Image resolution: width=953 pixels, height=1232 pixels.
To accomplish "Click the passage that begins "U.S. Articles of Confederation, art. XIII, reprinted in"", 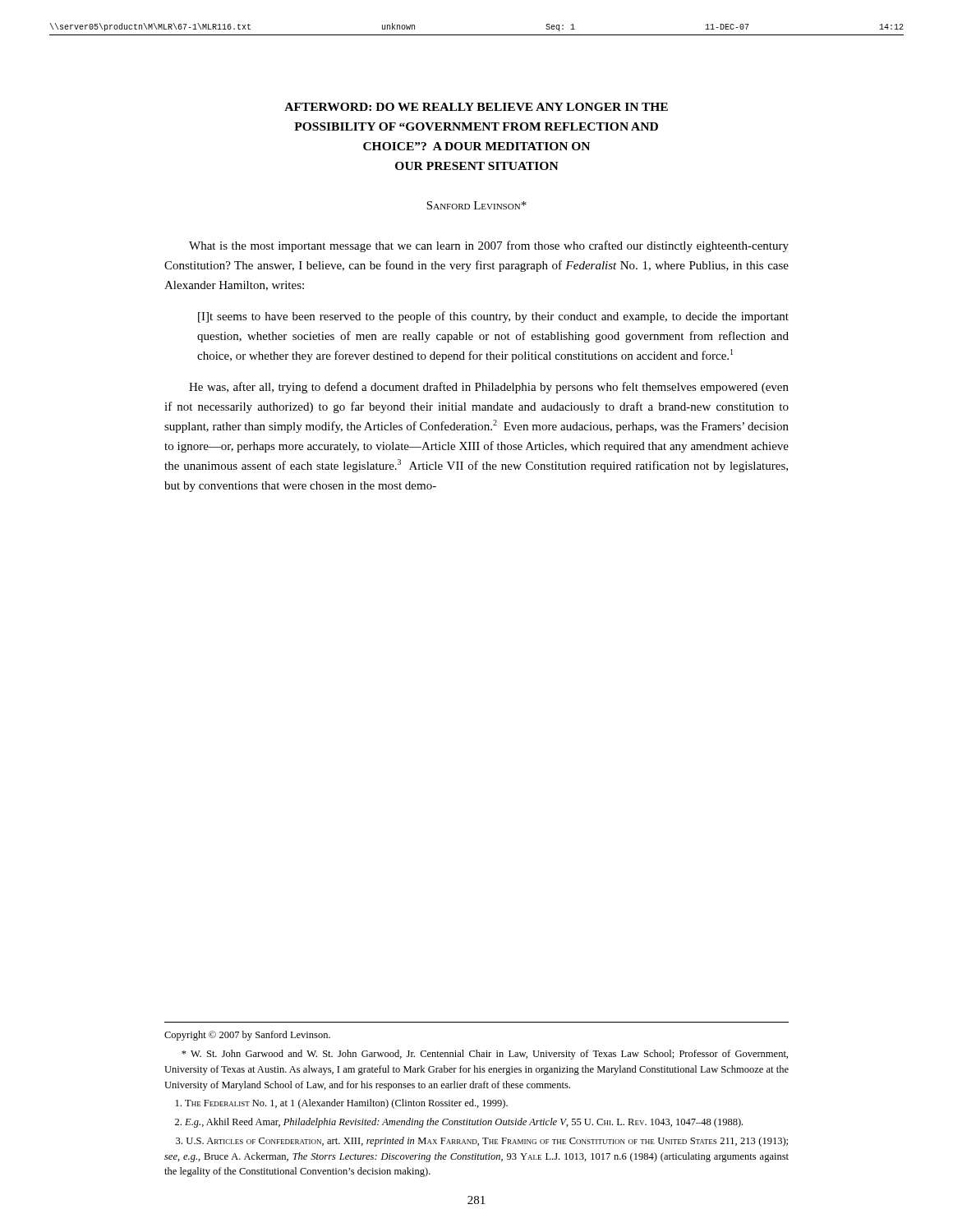I will click(476, 1156).
